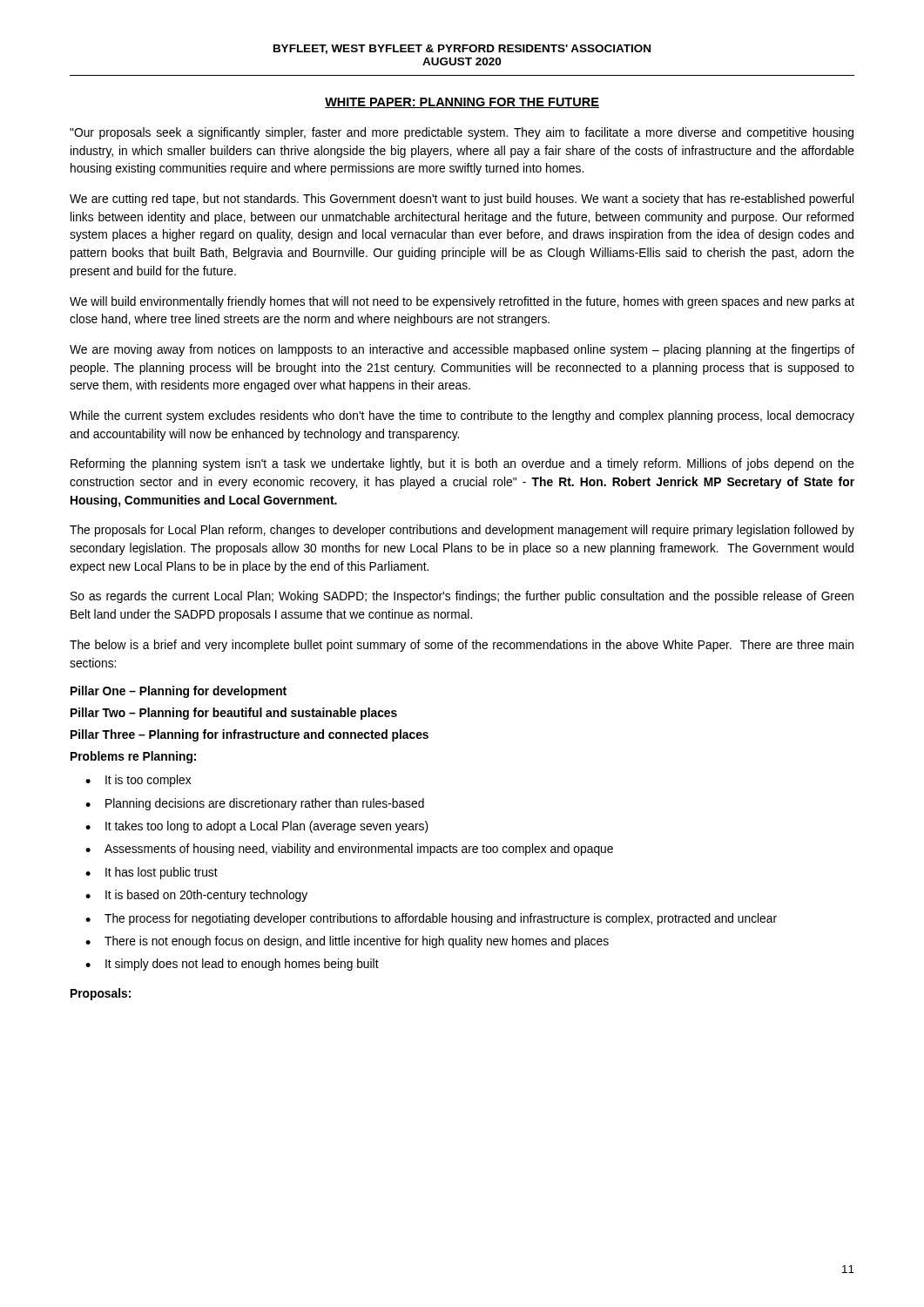Navigate to the text starting "We will build environmentally friendly homes that"
The image size is (924, 1307).
coord(462,311)
